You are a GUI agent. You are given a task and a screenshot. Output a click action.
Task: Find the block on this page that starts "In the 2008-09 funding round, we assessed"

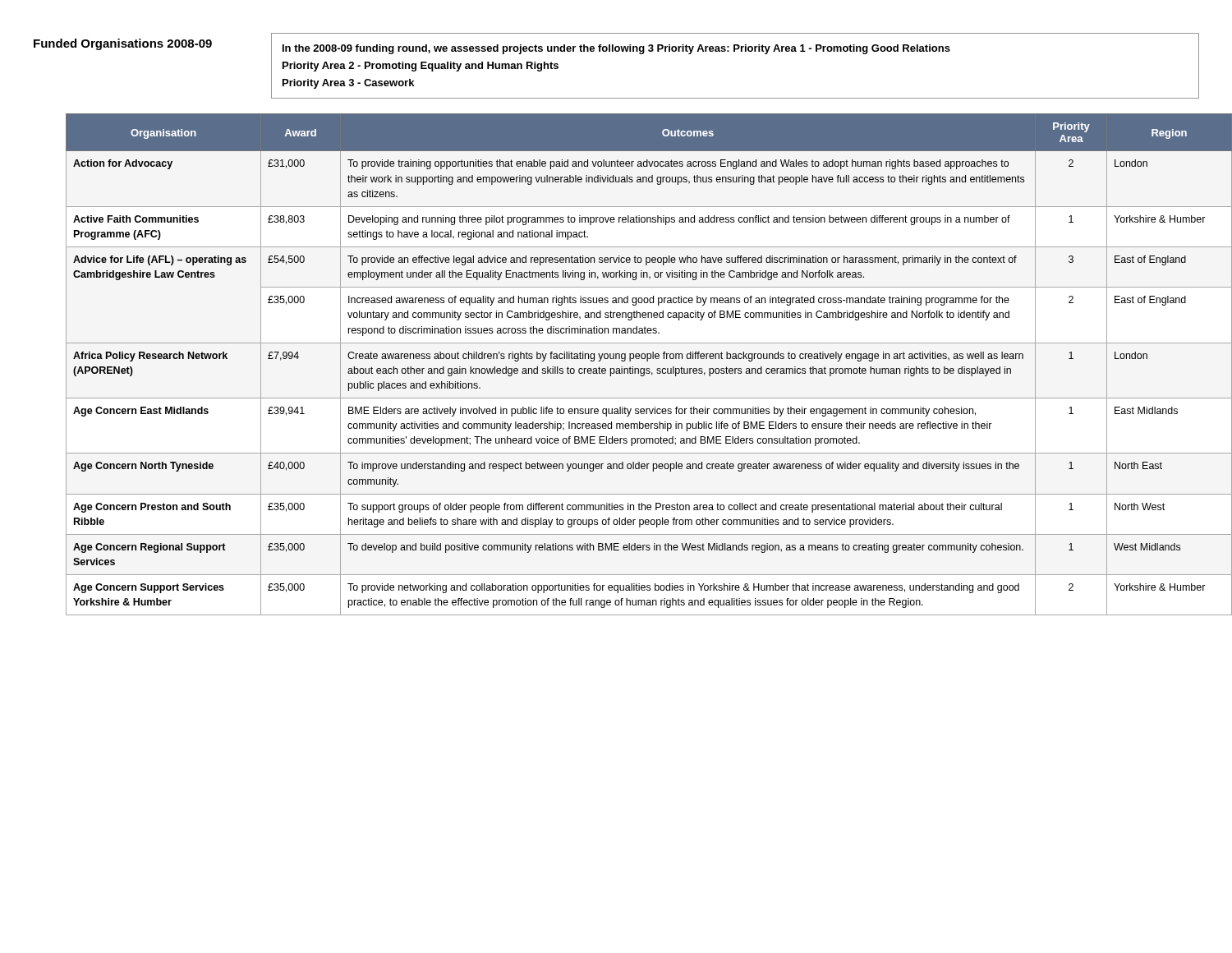coord(616,49)
